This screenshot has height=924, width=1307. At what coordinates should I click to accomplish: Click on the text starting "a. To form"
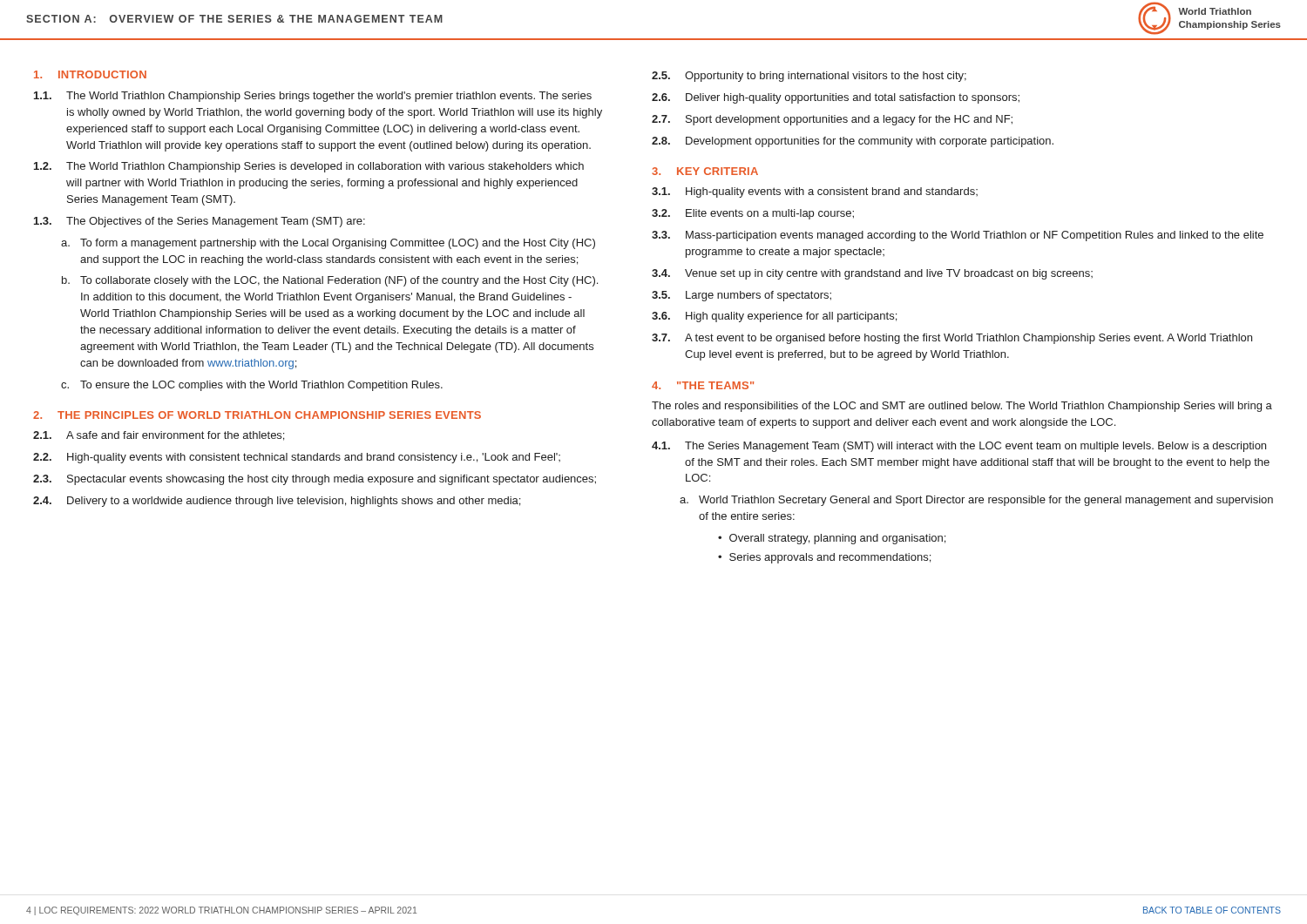click(x=332, y=251)
